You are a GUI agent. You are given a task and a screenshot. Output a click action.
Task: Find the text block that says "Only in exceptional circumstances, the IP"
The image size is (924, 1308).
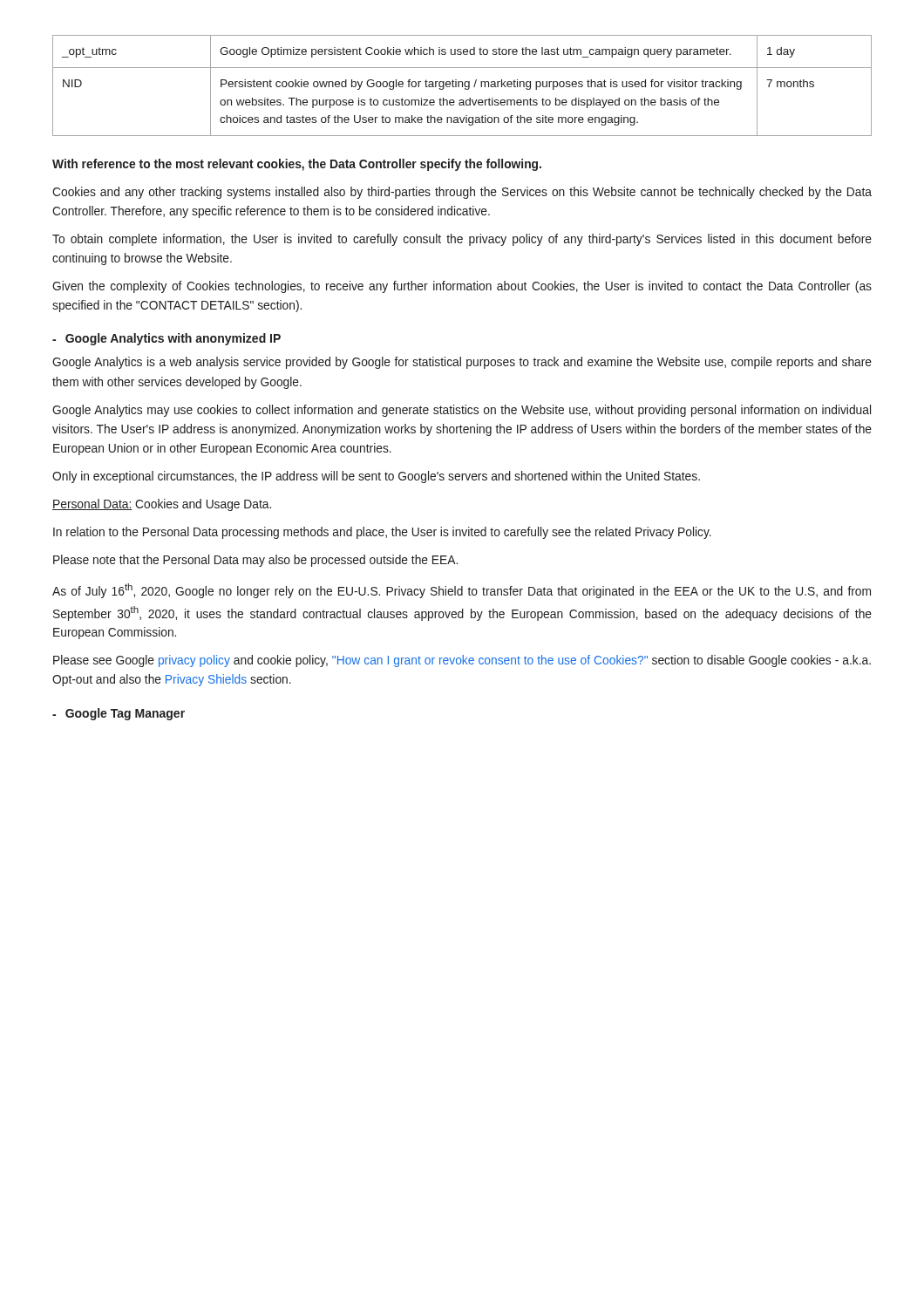[x=377, y=476]
